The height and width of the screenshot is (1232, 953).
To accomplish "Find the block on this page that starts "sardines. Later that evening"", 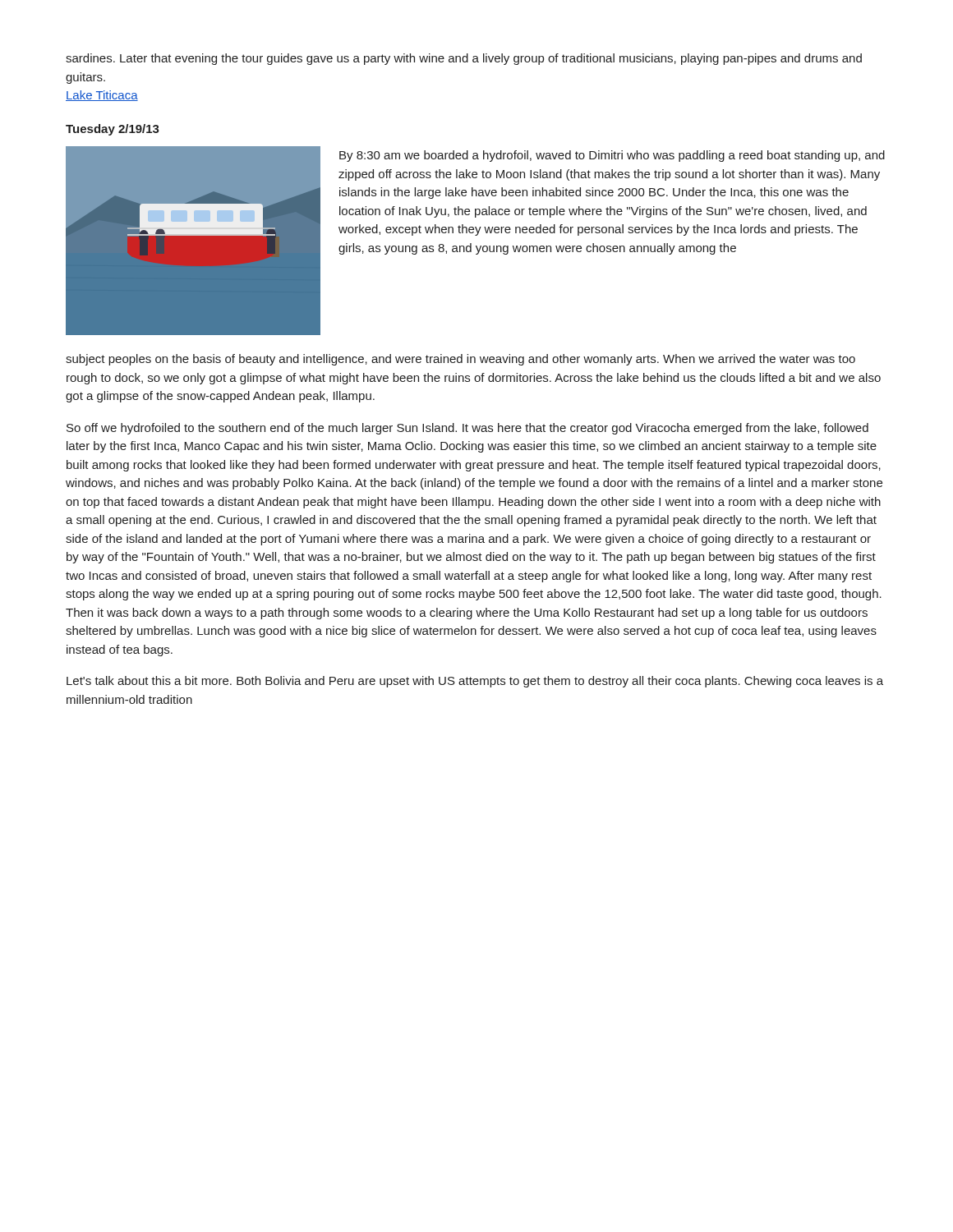I will (464, 59).
